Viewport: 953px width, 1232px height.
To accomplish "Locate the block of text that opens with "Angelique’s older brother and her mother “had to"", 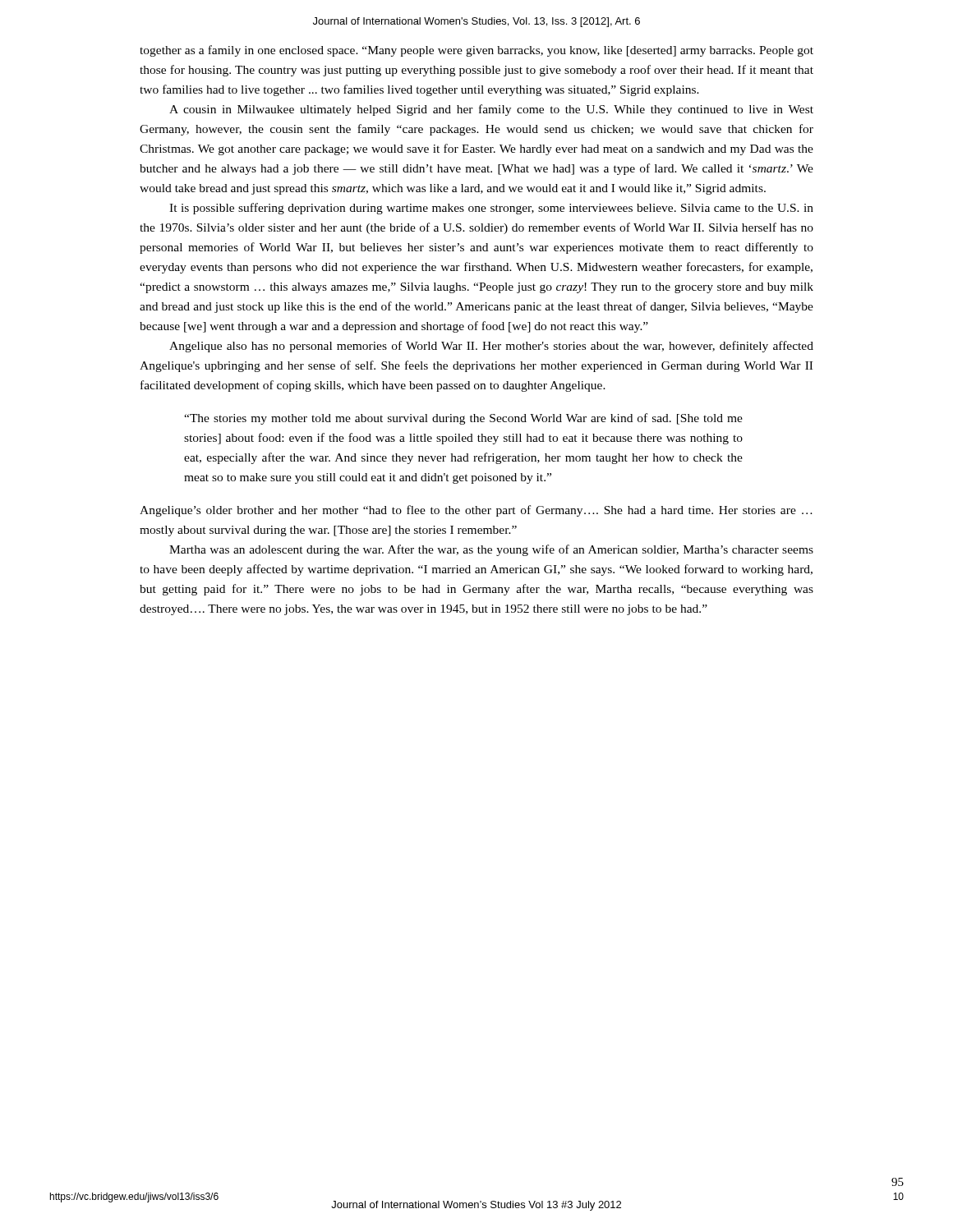I will coord(476,520).
